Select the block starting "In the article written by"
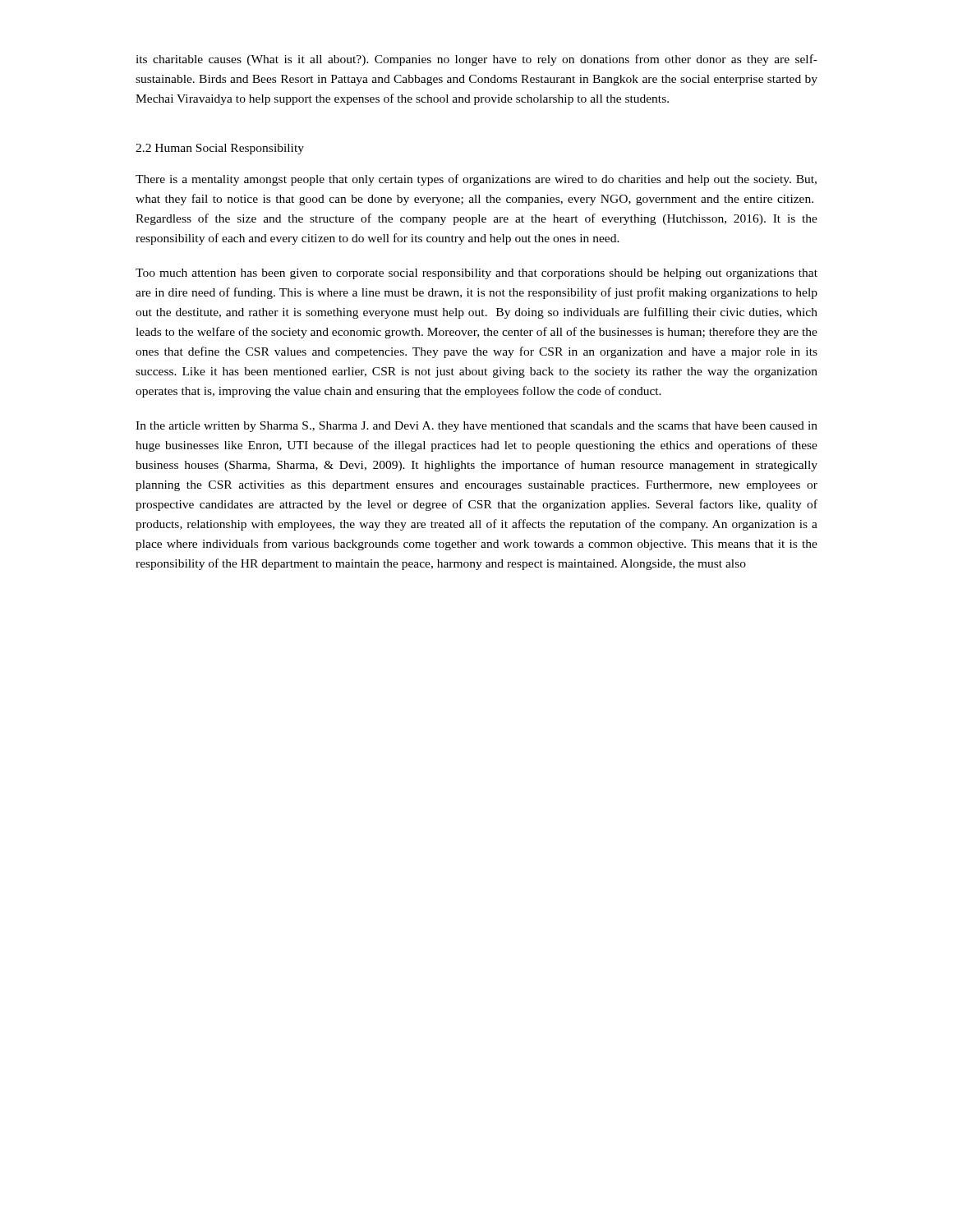 pos(476,494)
